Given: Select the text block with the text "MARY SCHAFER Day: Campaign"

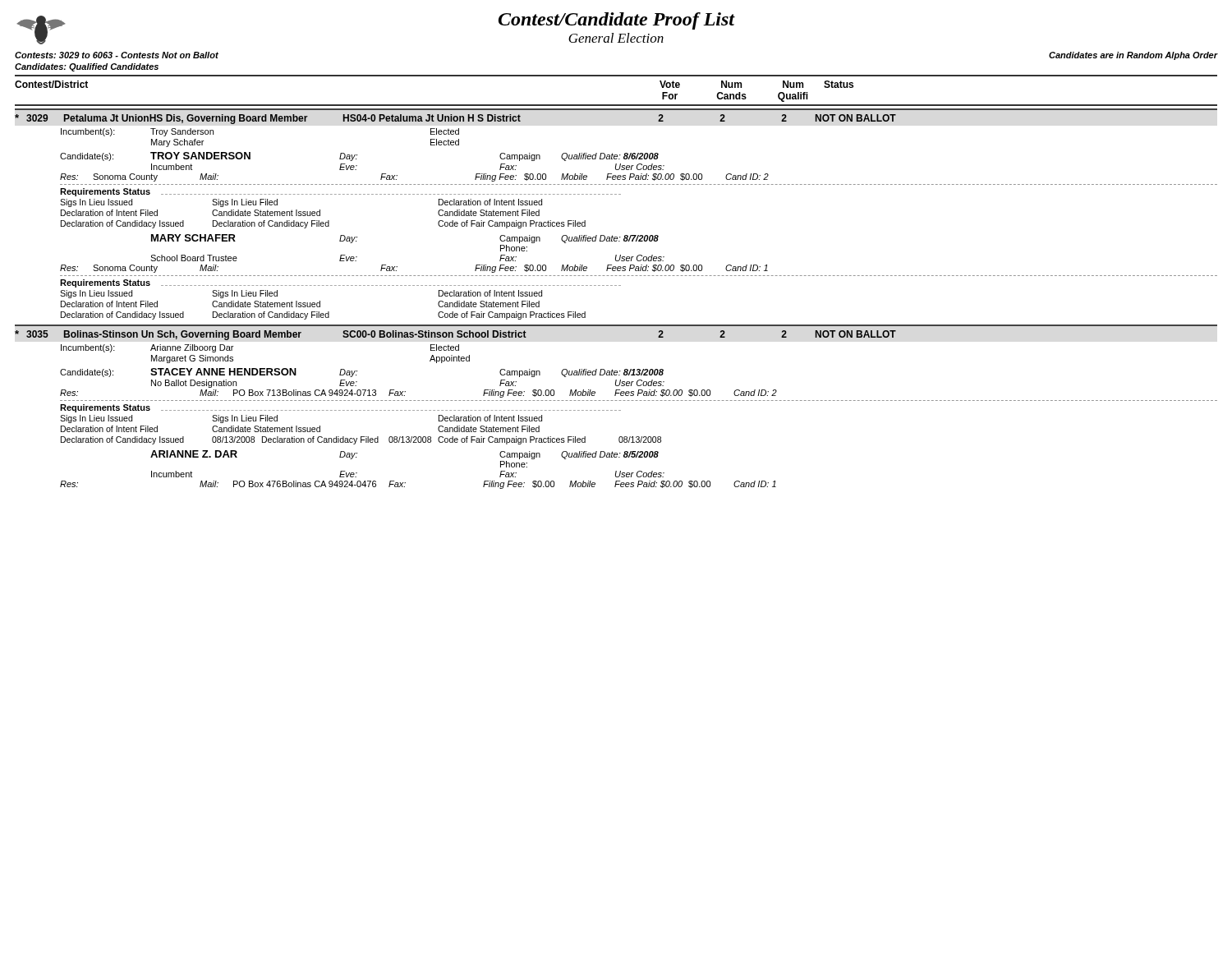Looking at the screenshot, I should 616,252.
